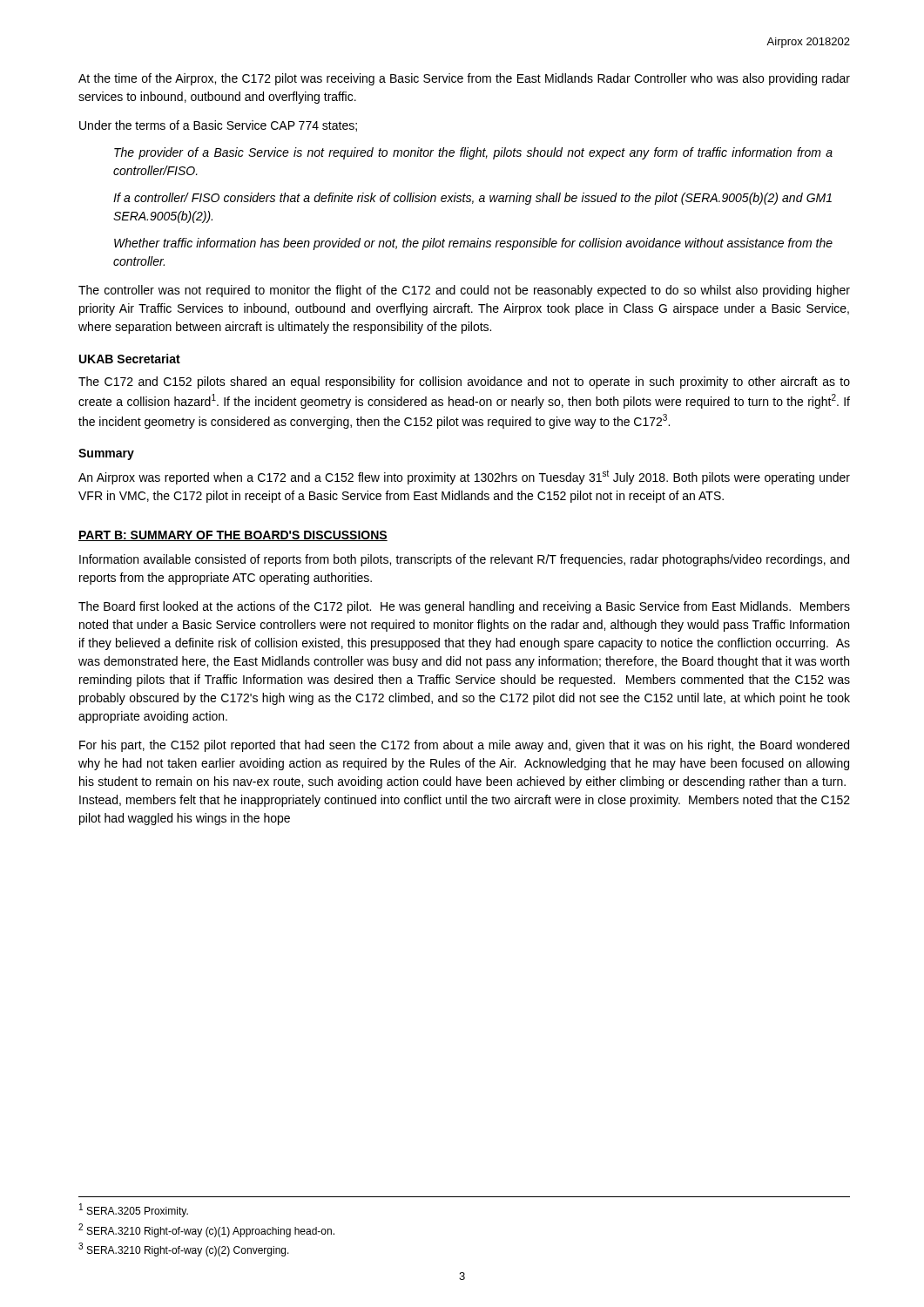
Task: Navigate to the region starting "For his part, the C152 pilot reported"
Action: point(464,782)
